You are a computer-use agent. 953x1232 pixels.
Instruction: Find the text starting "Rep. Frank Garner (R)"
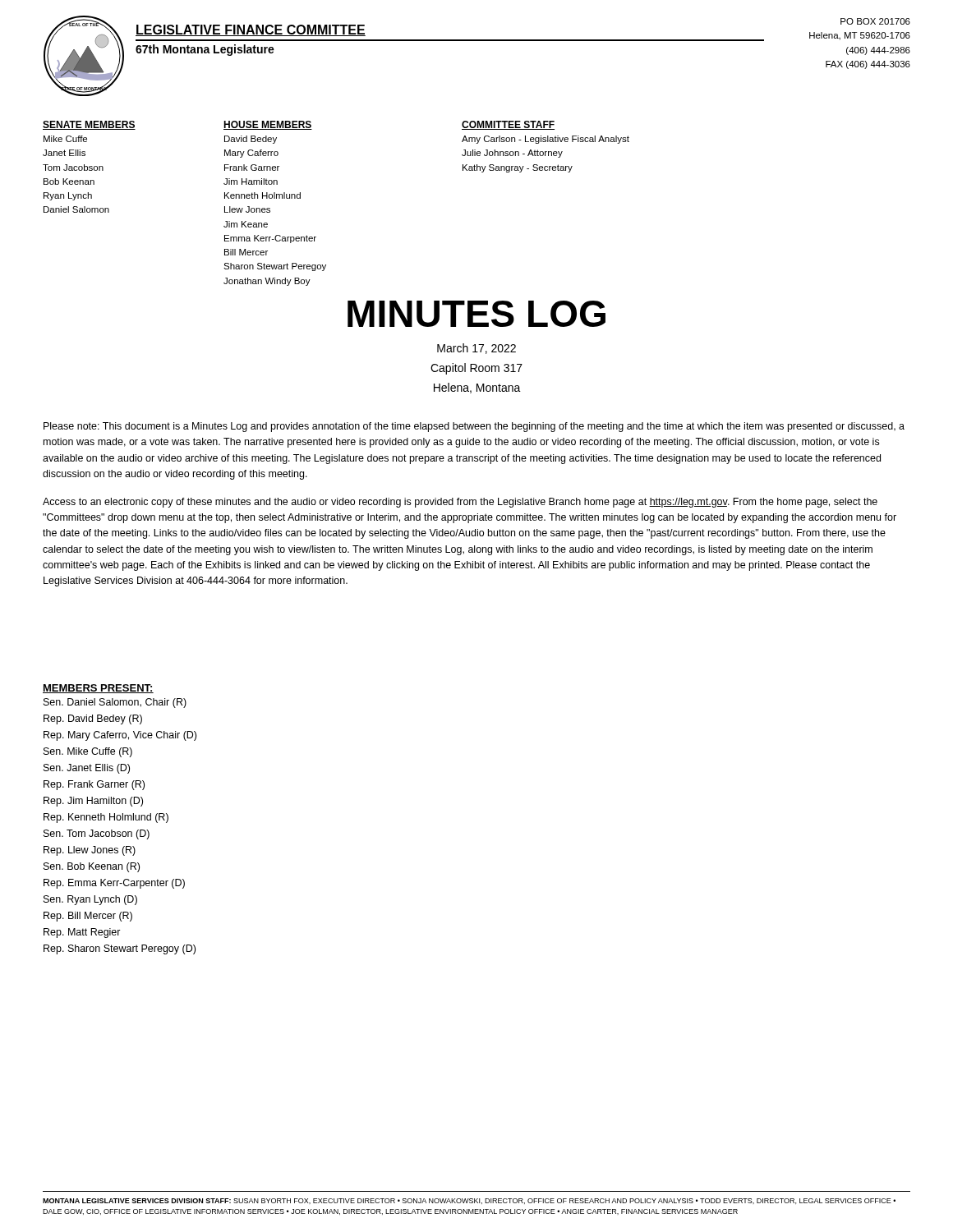click(94, 784)
